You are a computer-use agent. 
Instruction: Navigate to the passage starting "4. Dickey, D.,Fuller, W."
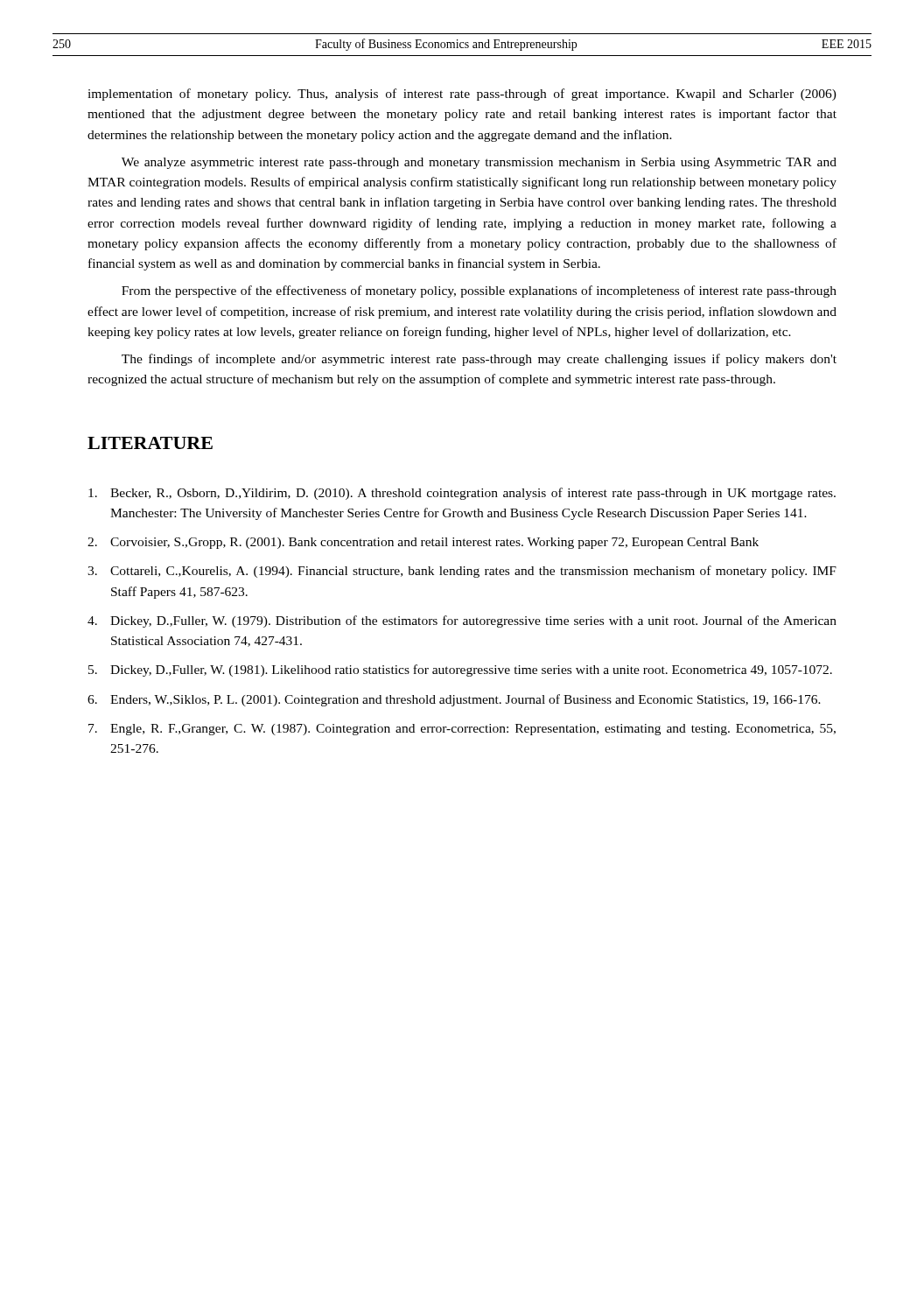462,630
